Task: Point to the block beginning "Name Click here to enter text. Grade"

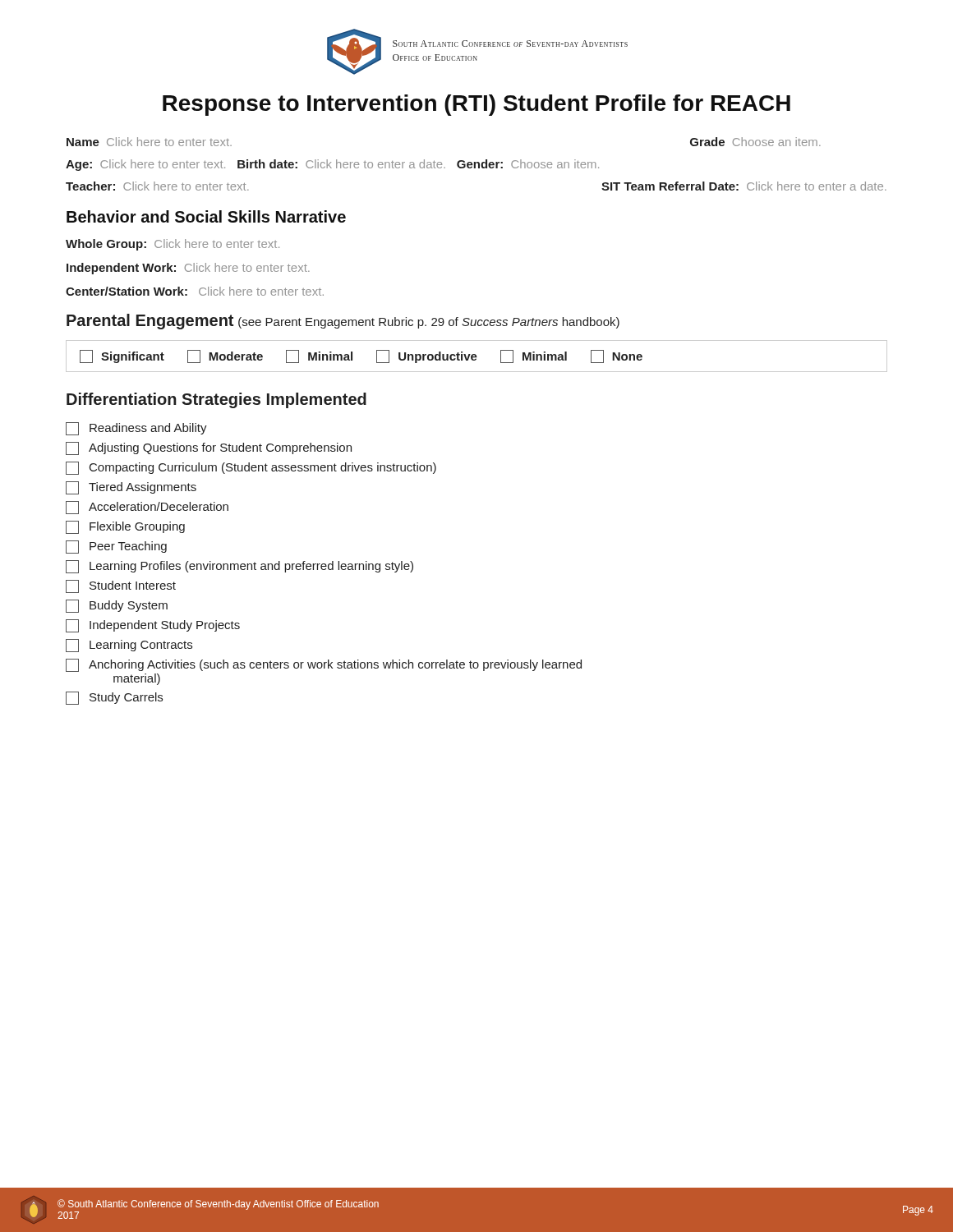Action: pyautogui.click(x=147, y=143)
